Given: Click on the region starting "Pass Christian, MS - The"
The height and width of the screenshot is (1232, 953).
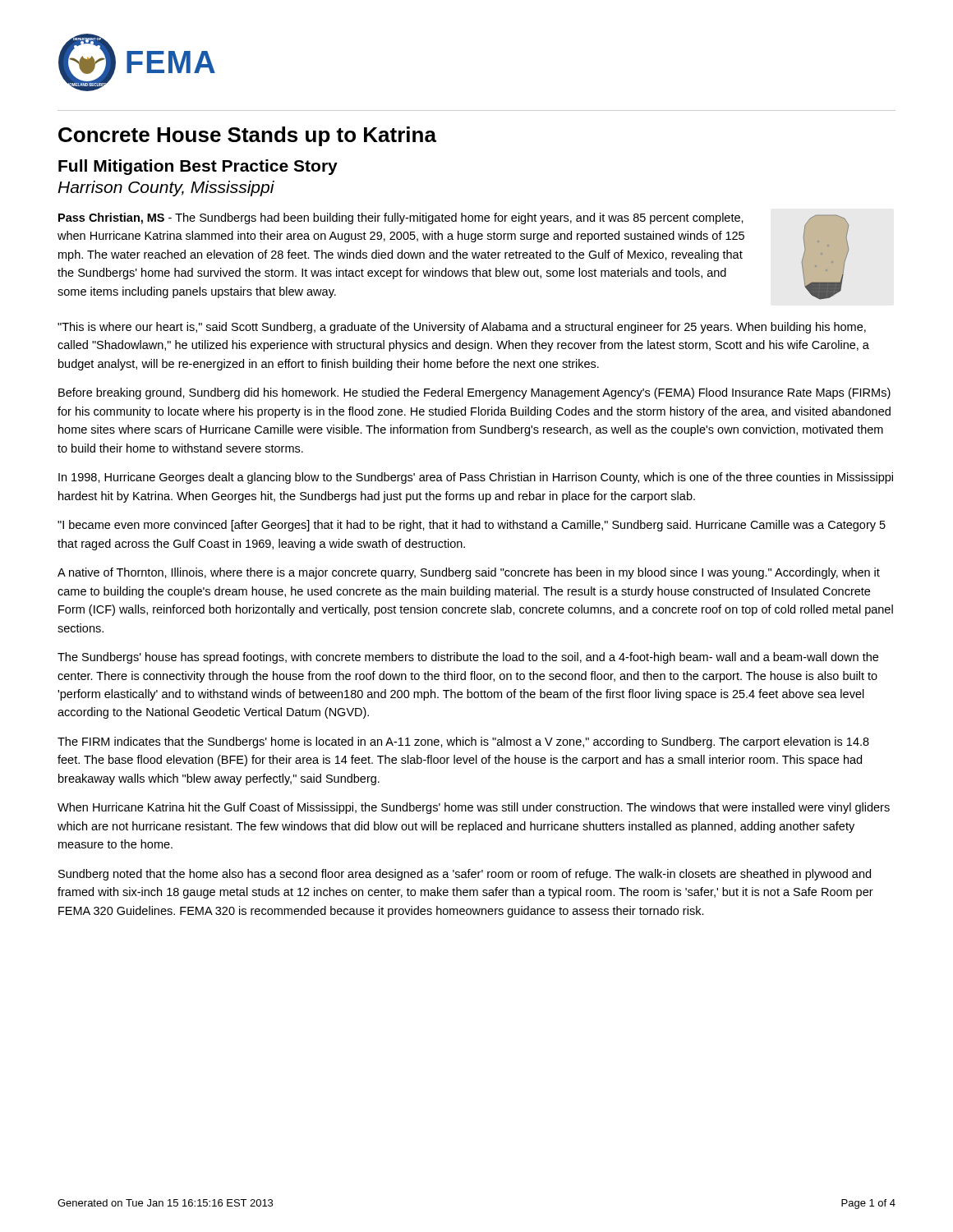Looking at the screenshot, I should [401, 255].
